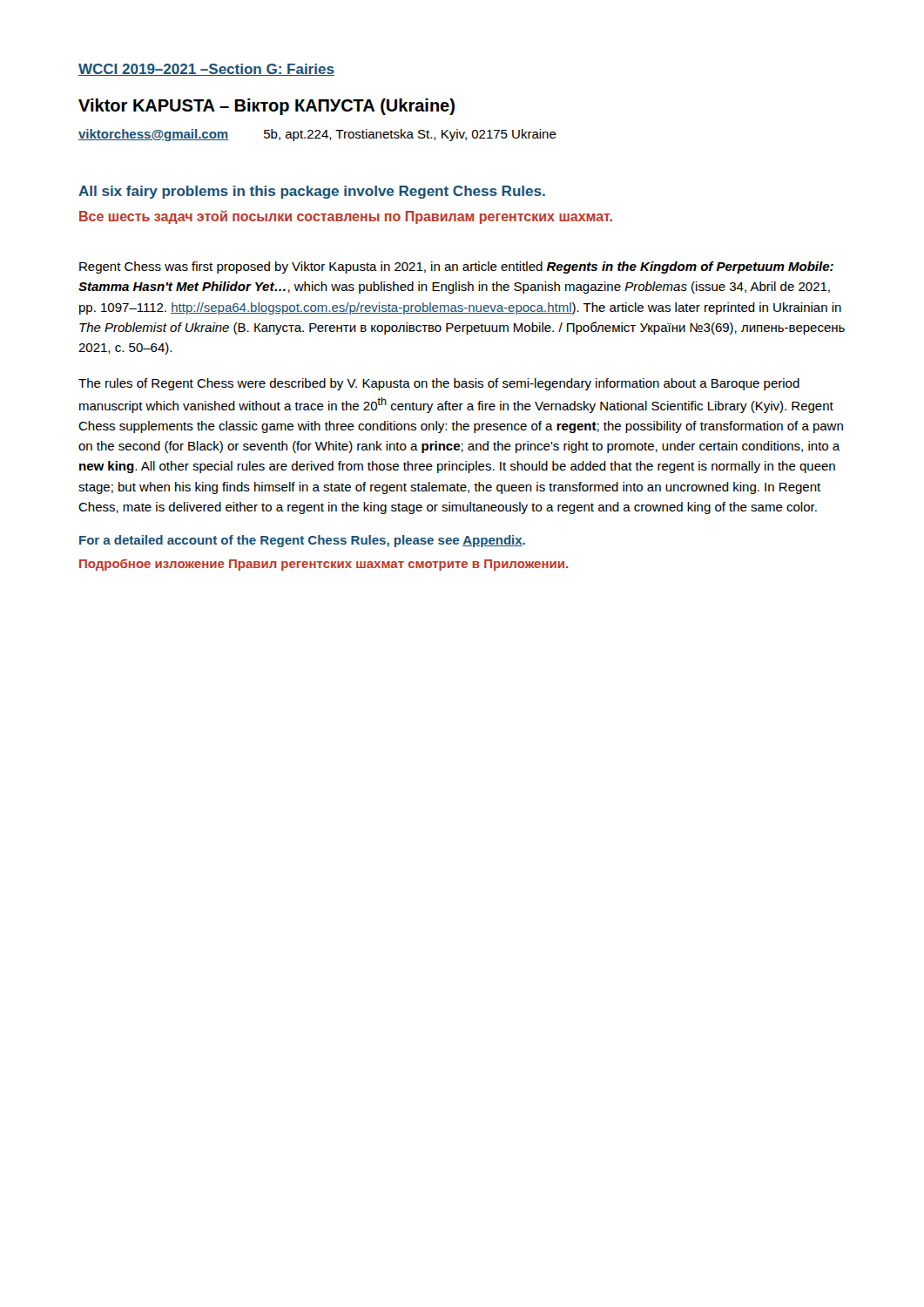
Task: Find the region starting "Regent Chess was first proposed by Viktor"
Action: click(462, 386)
